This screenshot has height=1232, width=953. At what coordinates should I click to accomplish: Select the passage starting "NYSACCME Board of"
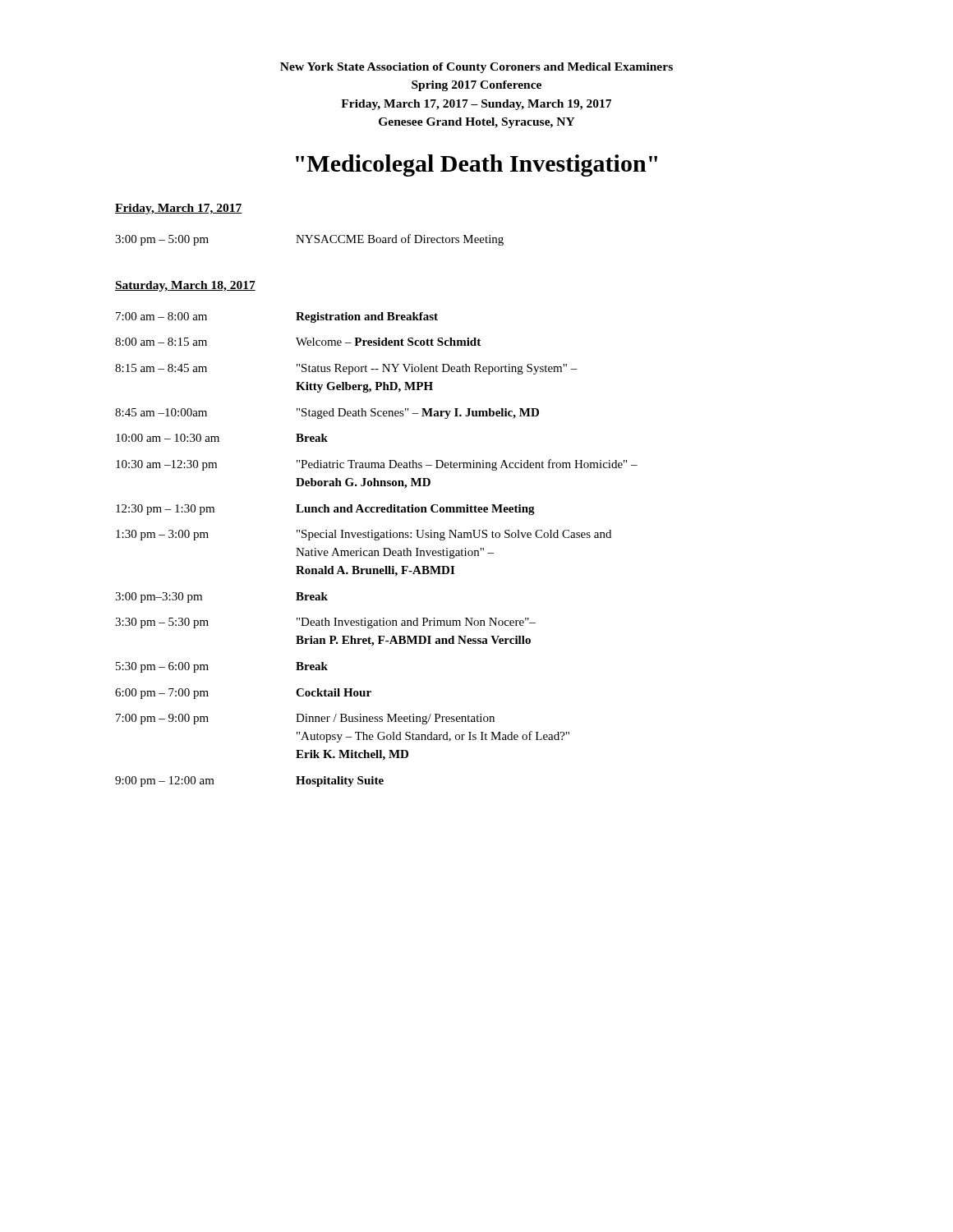click(x=400, y=239)
